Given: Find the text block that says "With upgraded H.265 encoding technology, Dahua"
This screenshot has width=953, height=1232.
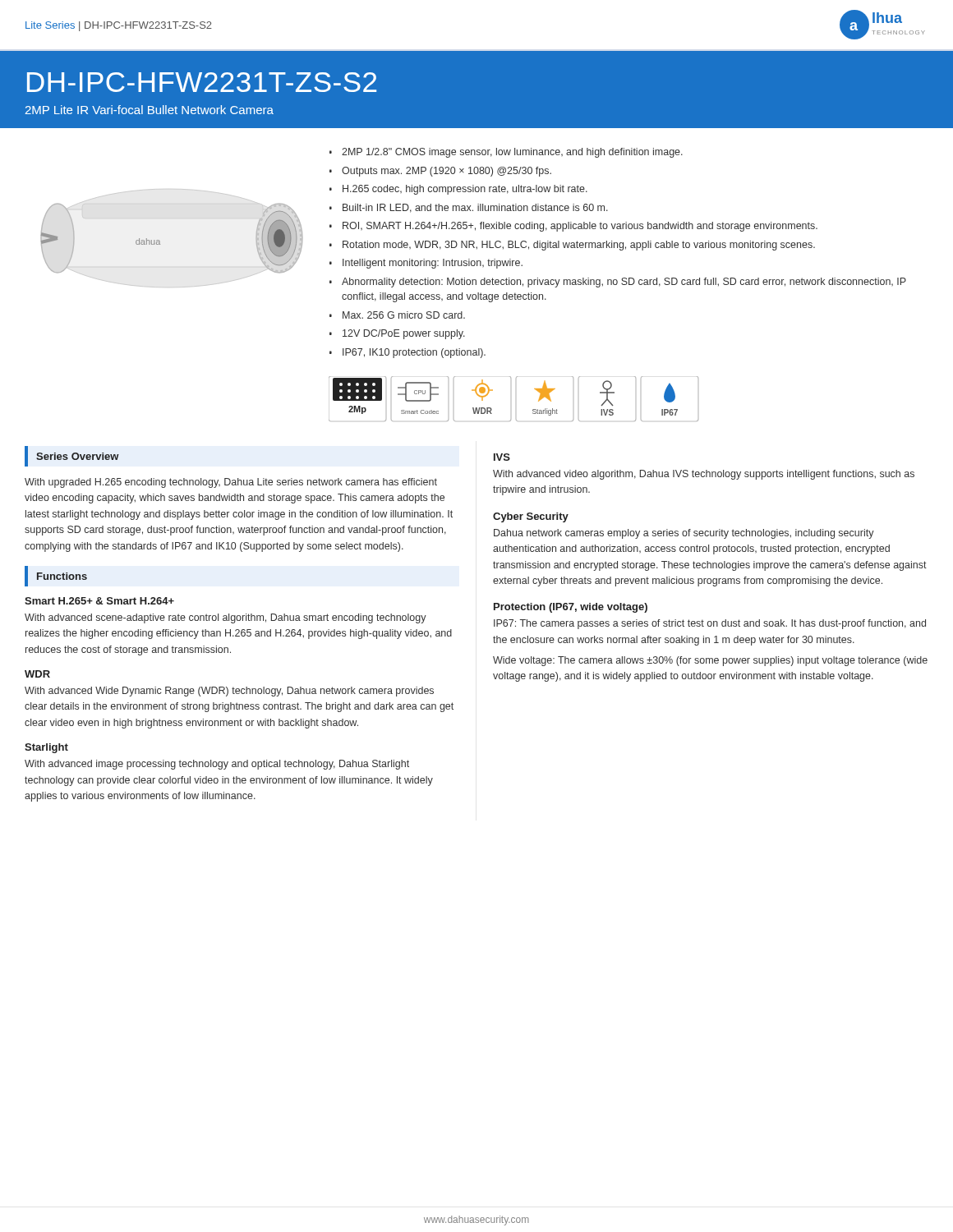Looking at the screenshot, I should 239,514.
